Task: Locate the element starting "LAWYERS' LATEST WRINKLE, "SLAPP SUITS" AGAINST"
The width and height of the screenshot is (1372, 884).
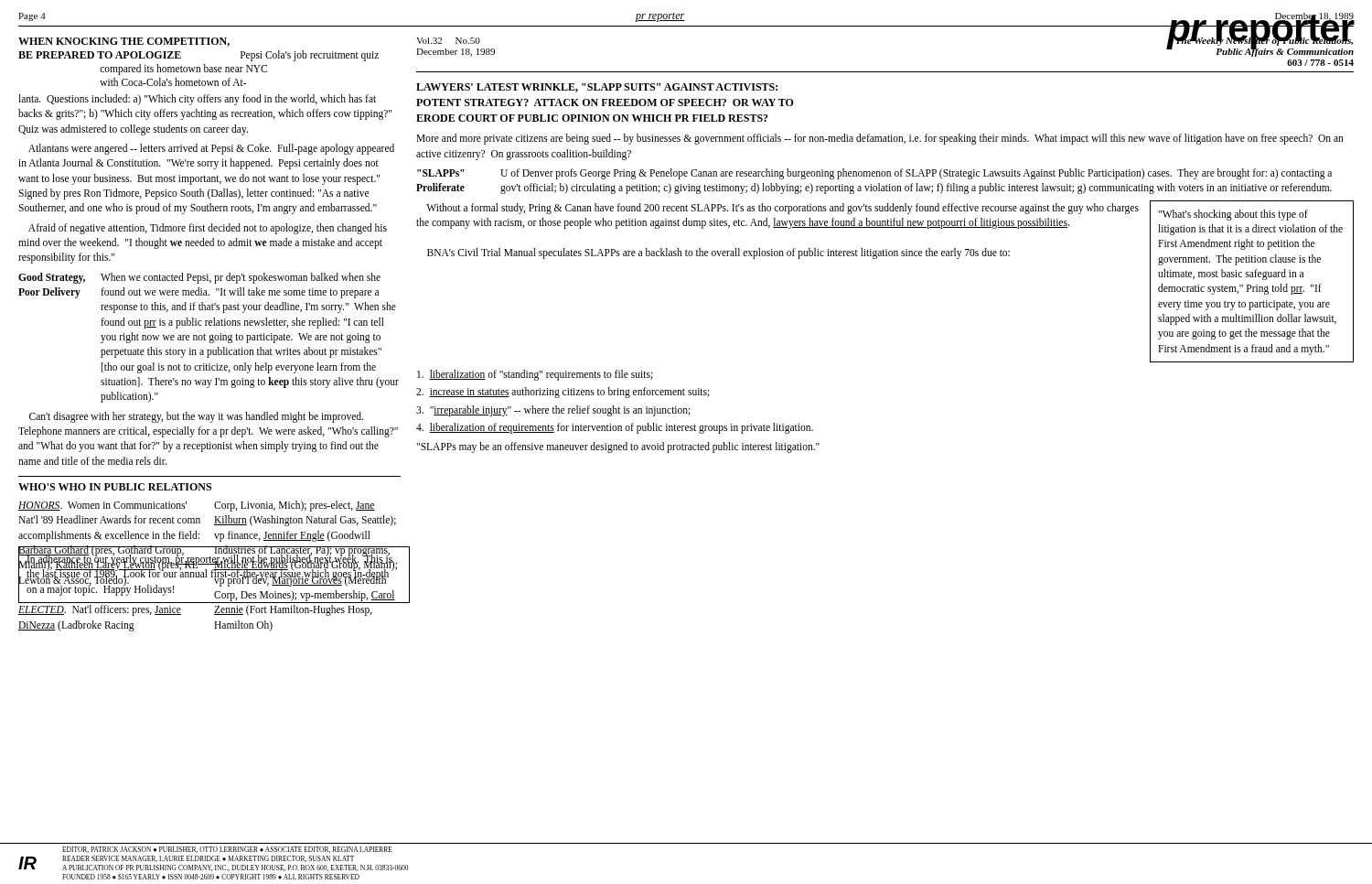Action: (605, 102)
